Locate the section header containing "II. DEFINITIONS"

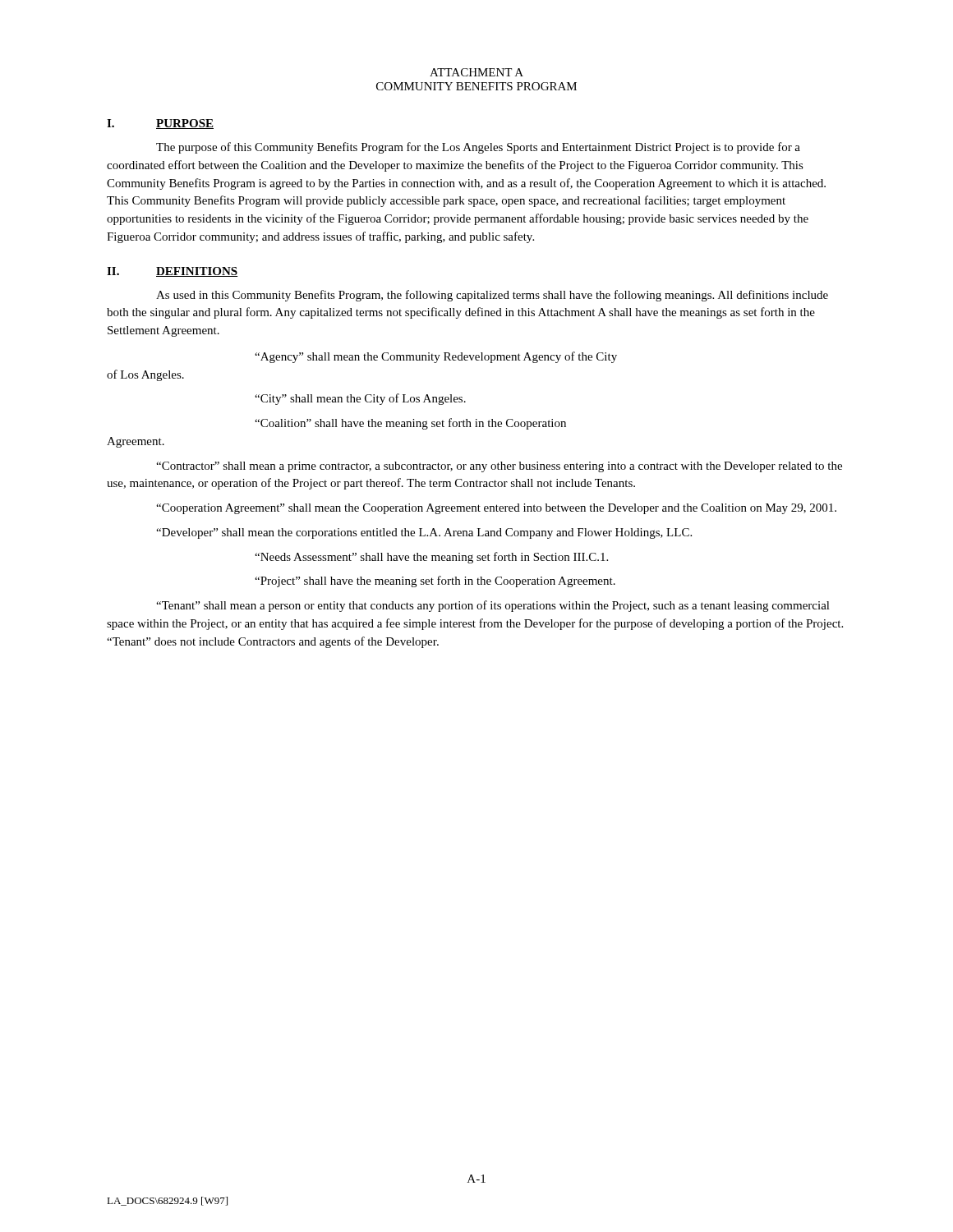pyautogui.click(x=172, y=271)
